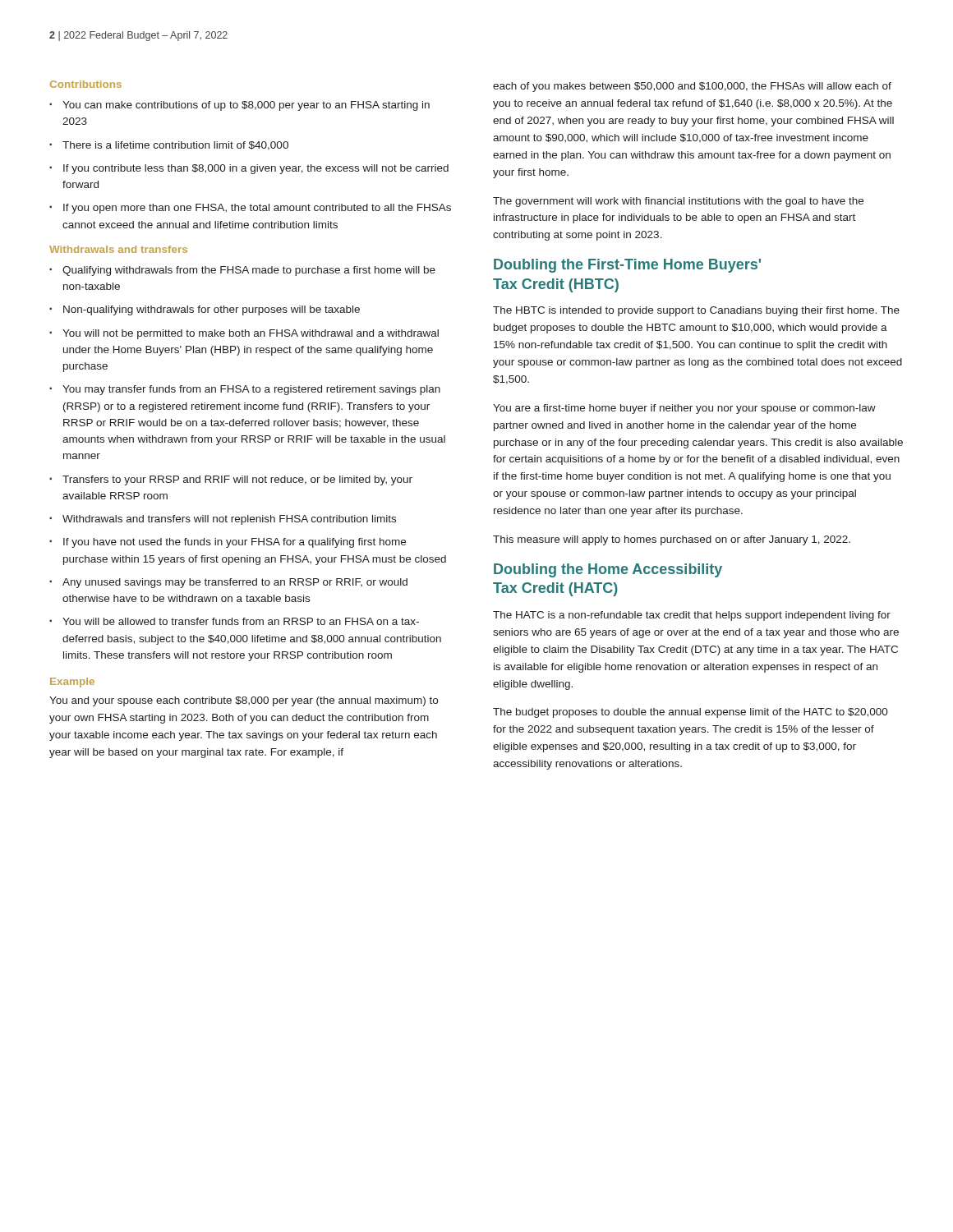
Task: Select the section header containing "Doubling the Home AccessibilityTax Credit"
Action: 608,579
